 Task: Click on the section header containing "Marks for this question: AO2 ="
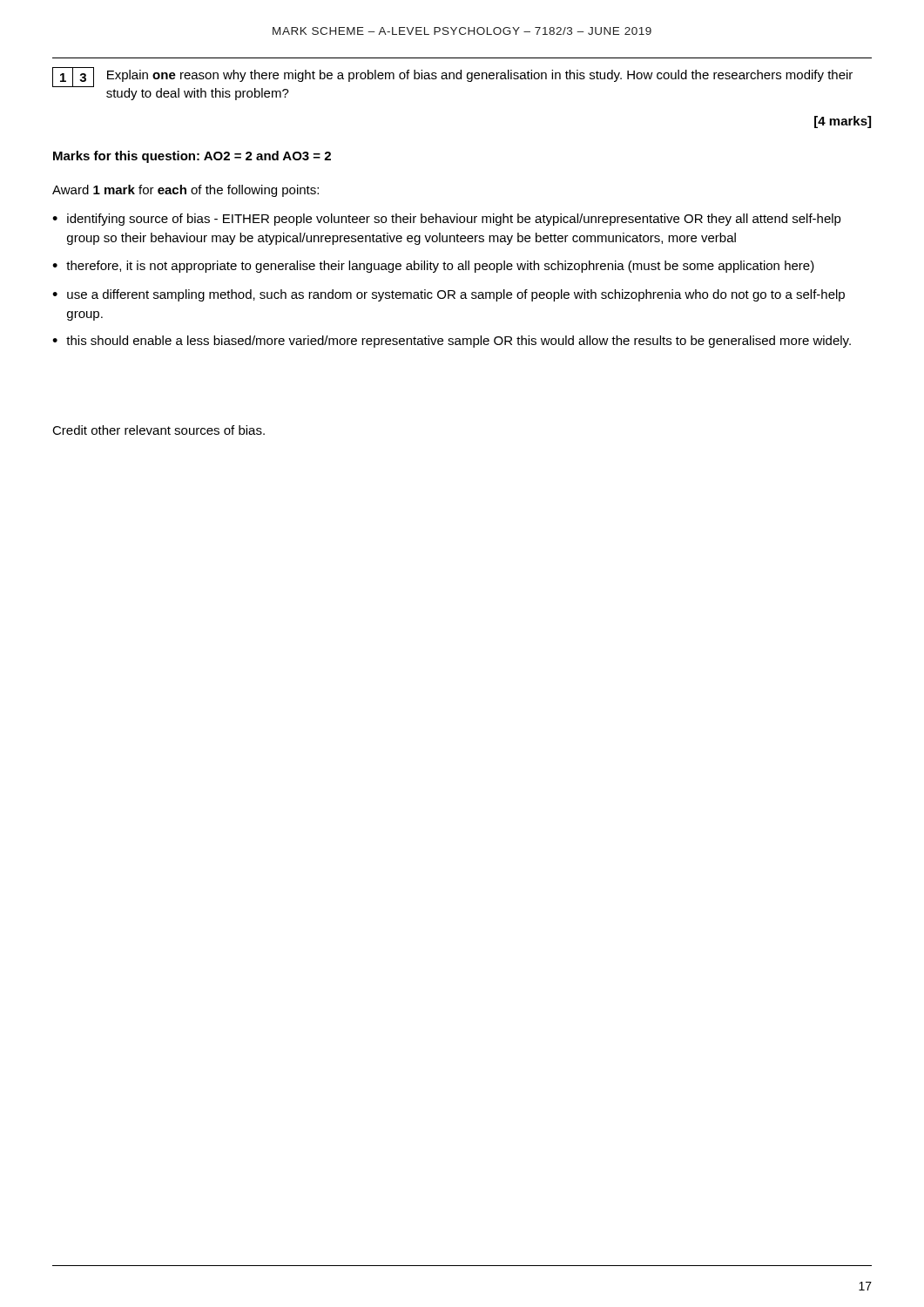[192, 156]
